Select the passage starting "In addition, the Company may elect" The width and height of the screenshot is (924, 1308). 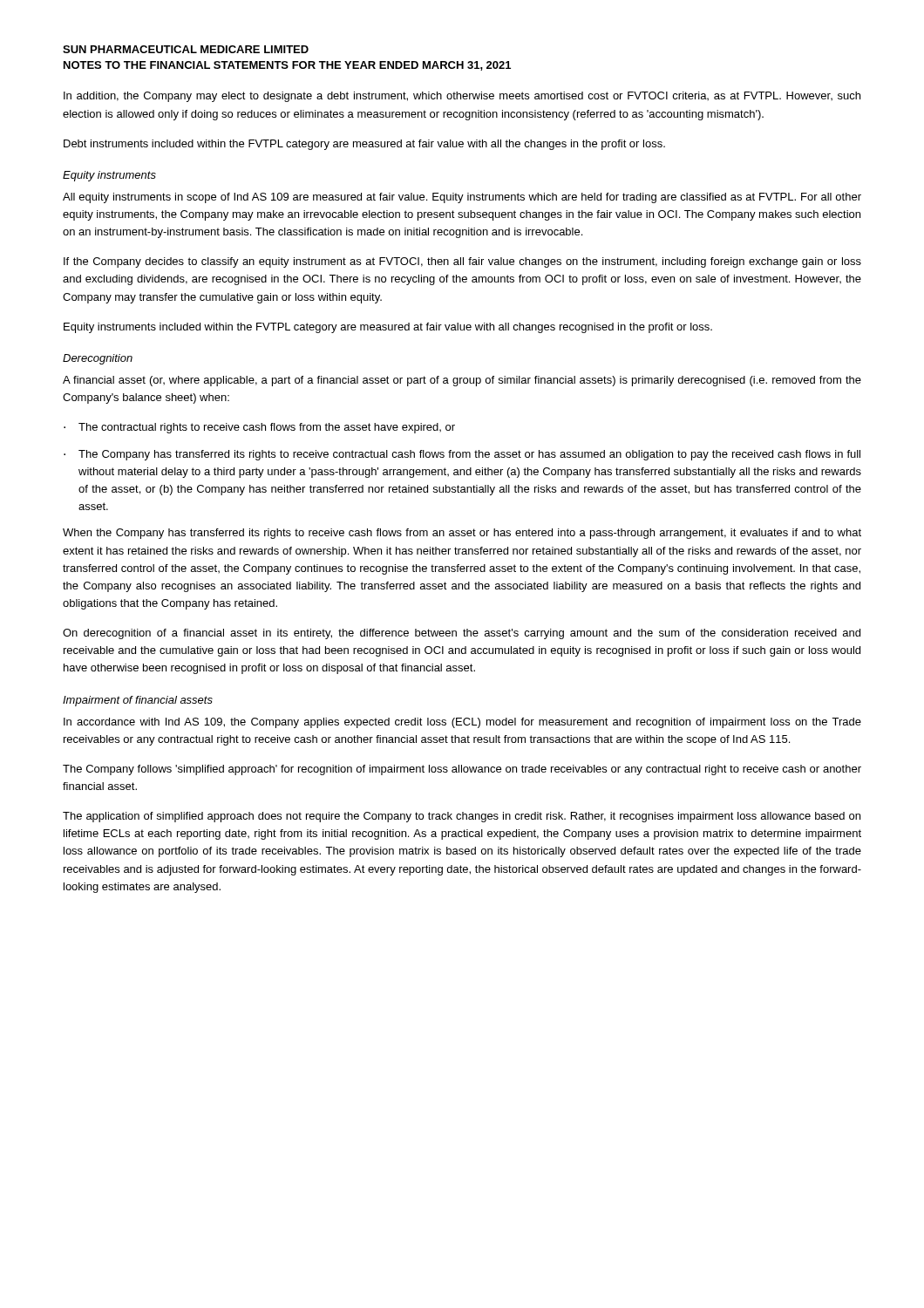(462, 105)
